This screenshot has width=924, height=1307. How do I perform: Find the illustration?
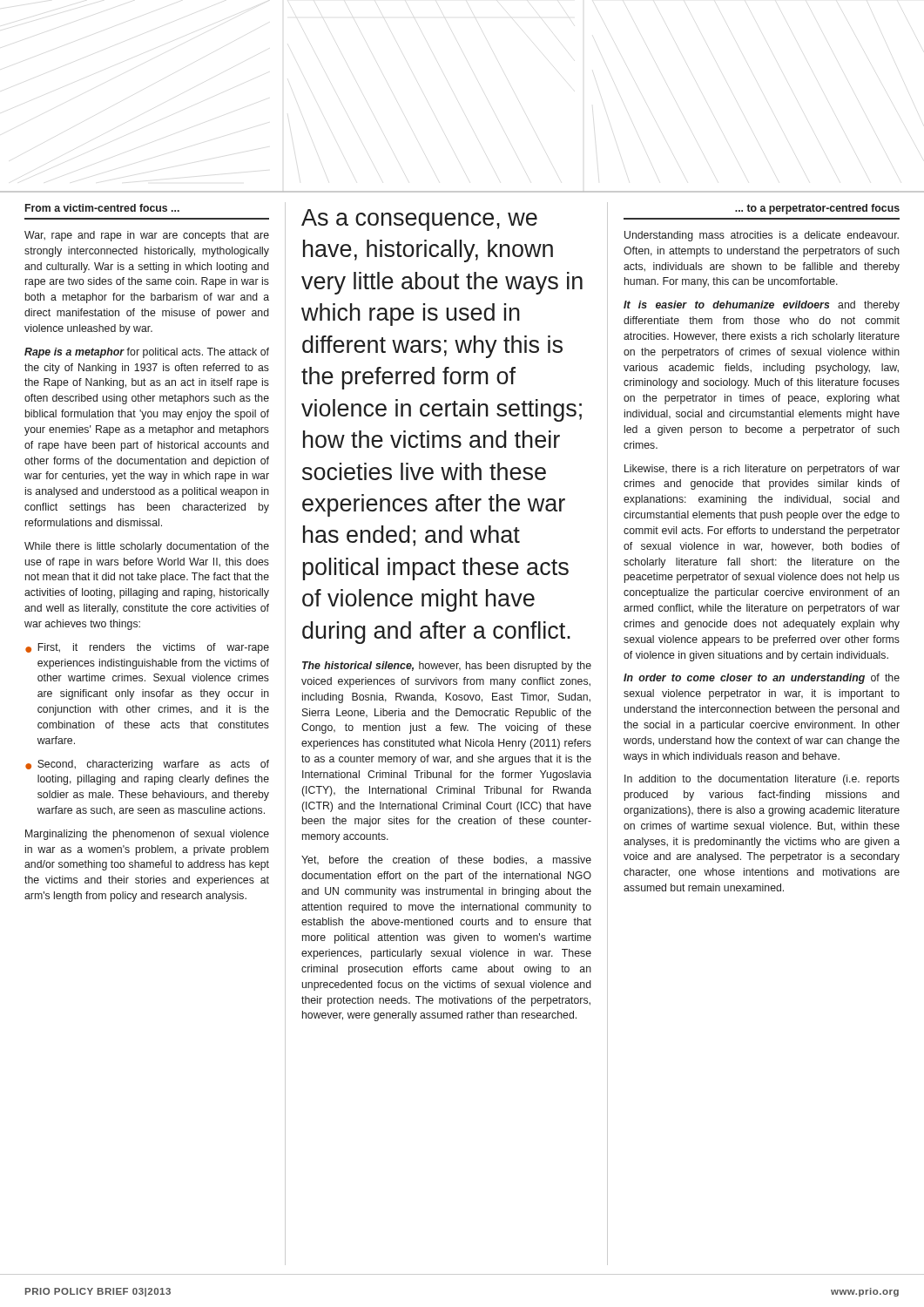462,97
